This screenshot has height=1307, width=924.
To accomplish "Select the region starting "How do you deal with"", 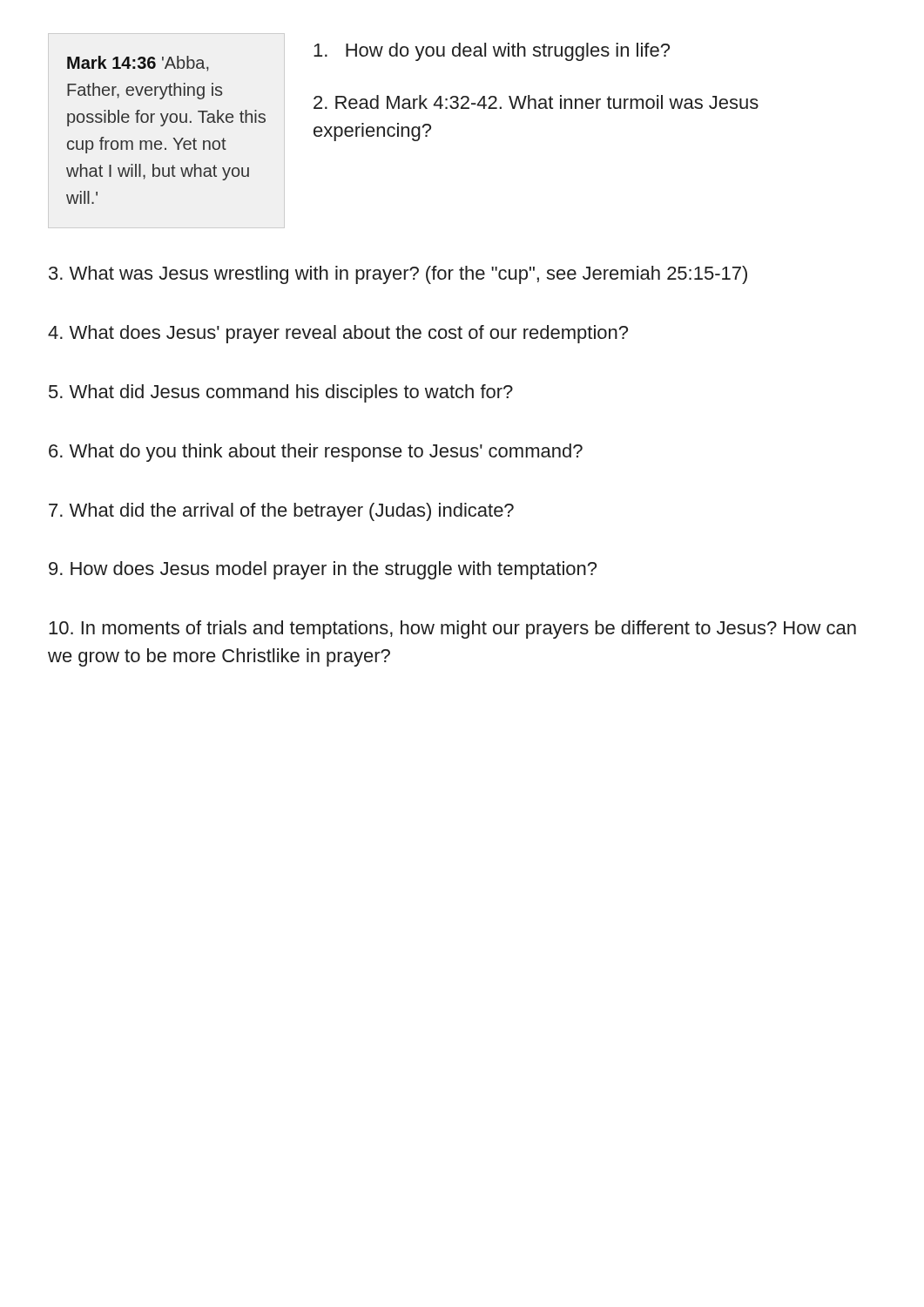I will click(492, 50).
